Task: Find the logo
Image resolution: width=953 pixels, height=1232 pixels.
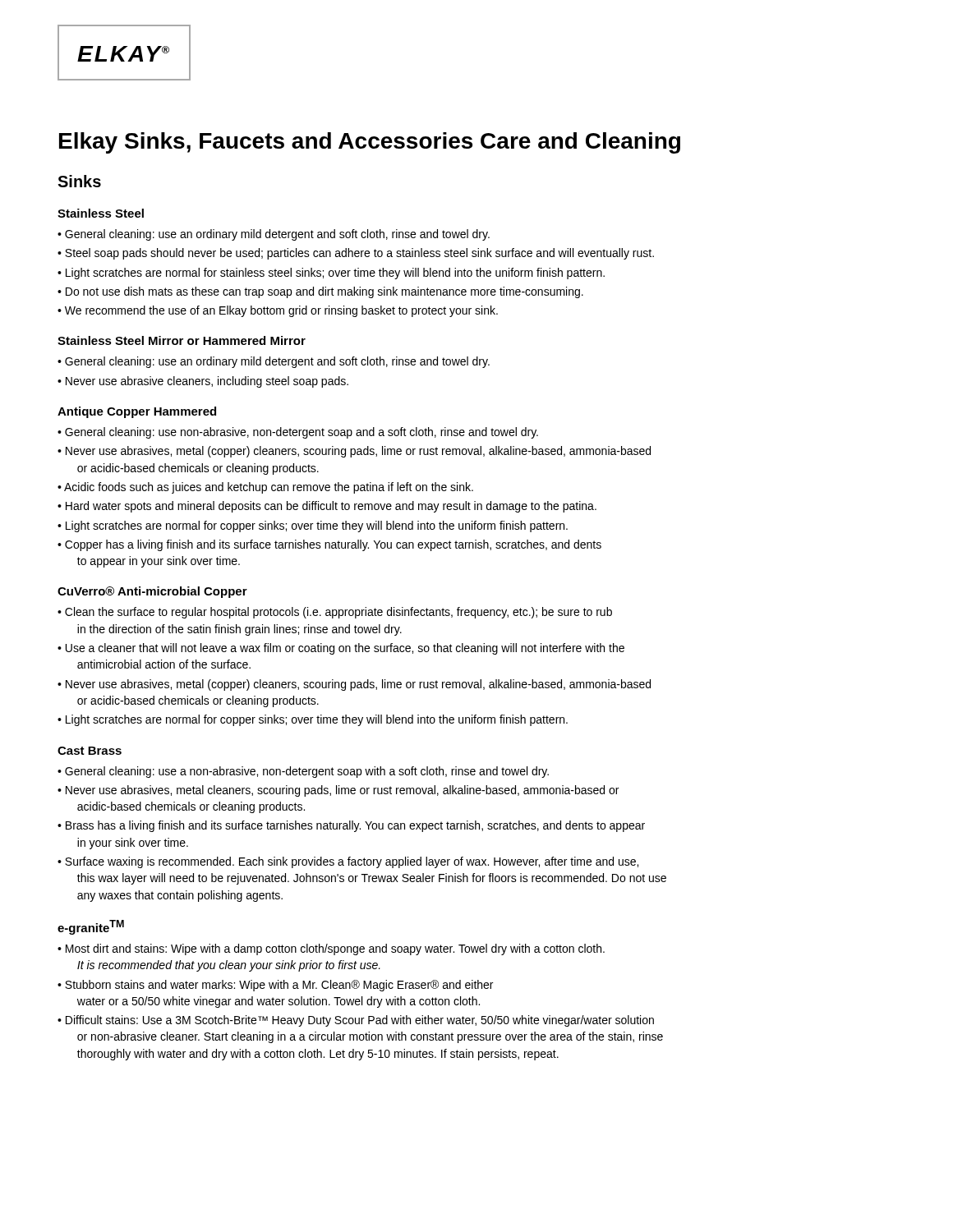Action: click(476, 65)
